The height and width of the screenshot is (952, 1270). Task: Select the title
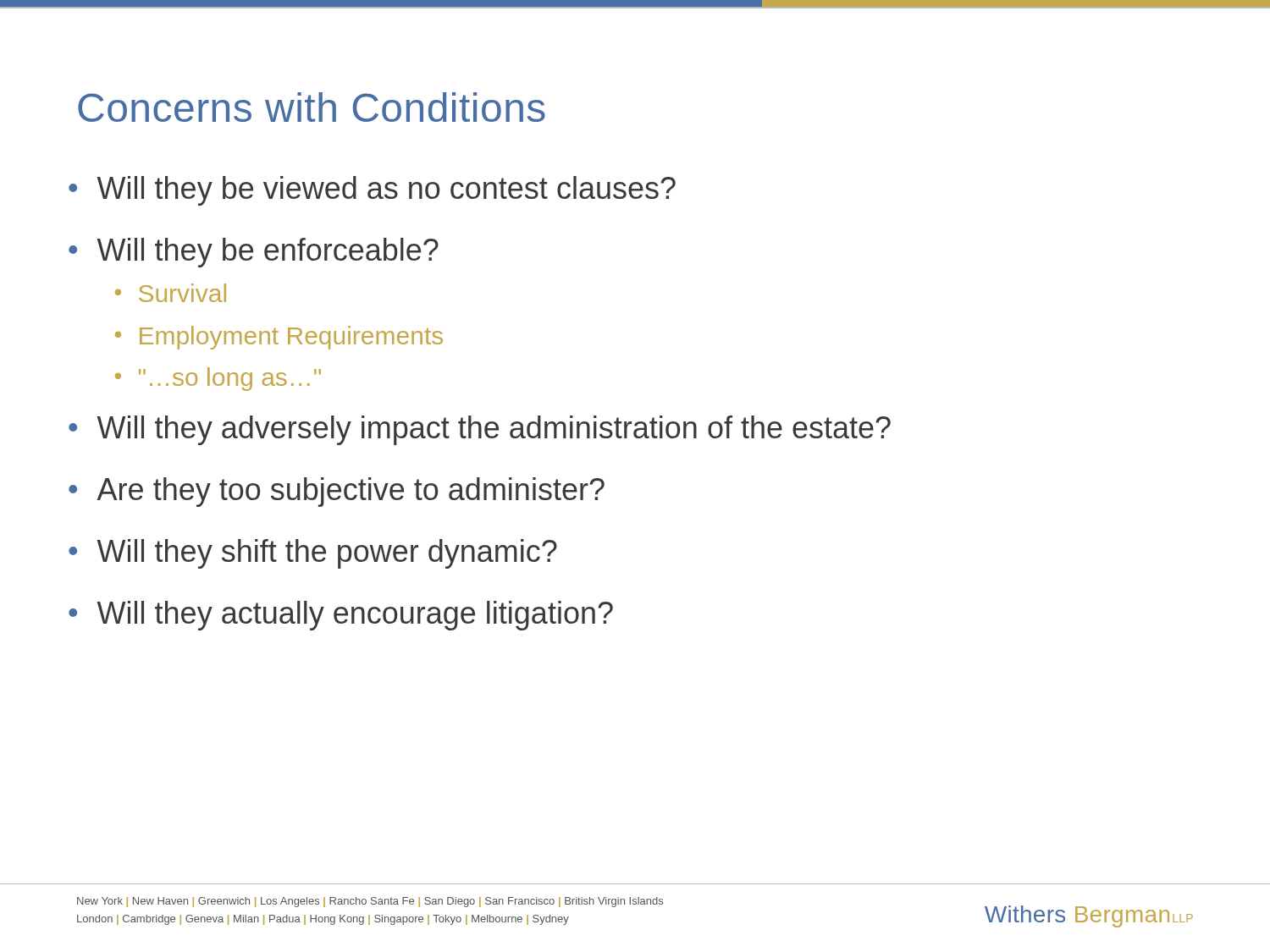pos(311,108)
